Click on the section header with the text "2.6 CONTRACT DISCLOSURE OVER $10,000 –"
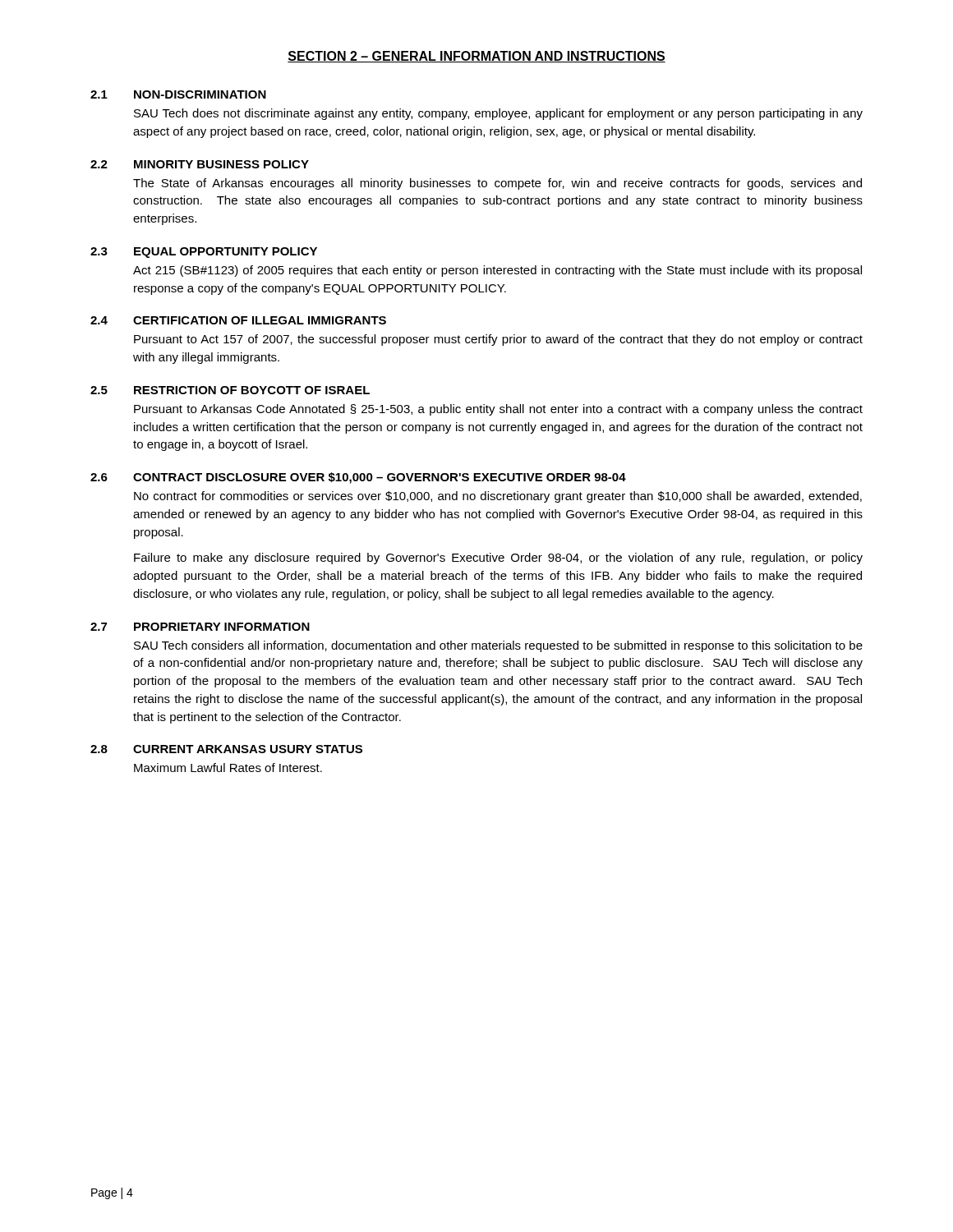Viewport: 953px width, 1232px height. 358,478
